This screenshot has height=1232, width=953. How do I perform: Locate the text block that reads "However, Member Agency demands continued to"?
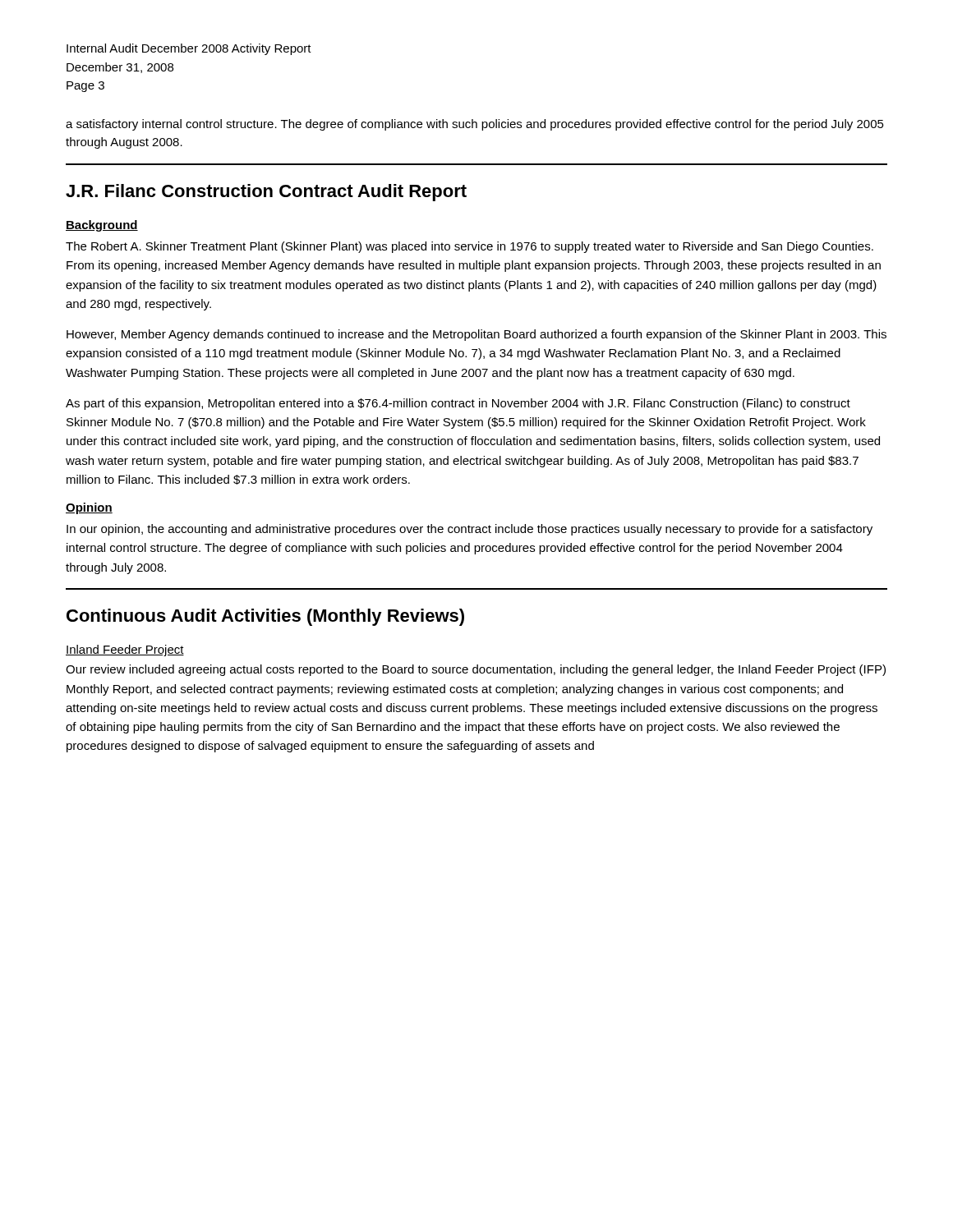click(x=476, y=353)
